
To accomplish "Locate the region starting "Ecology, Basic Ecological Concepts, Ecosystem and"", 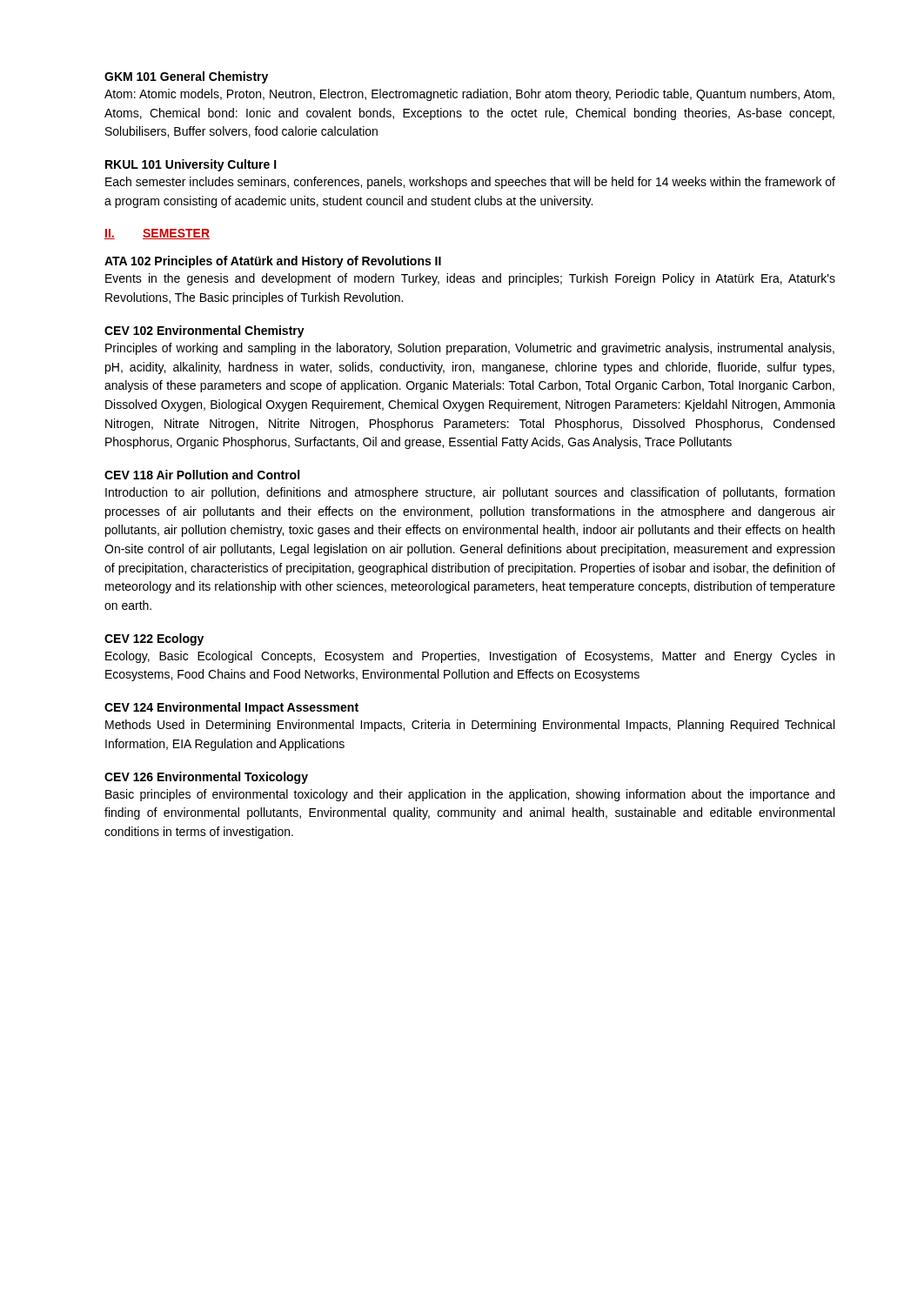I will pyautogui.click(x=470, y=665).
